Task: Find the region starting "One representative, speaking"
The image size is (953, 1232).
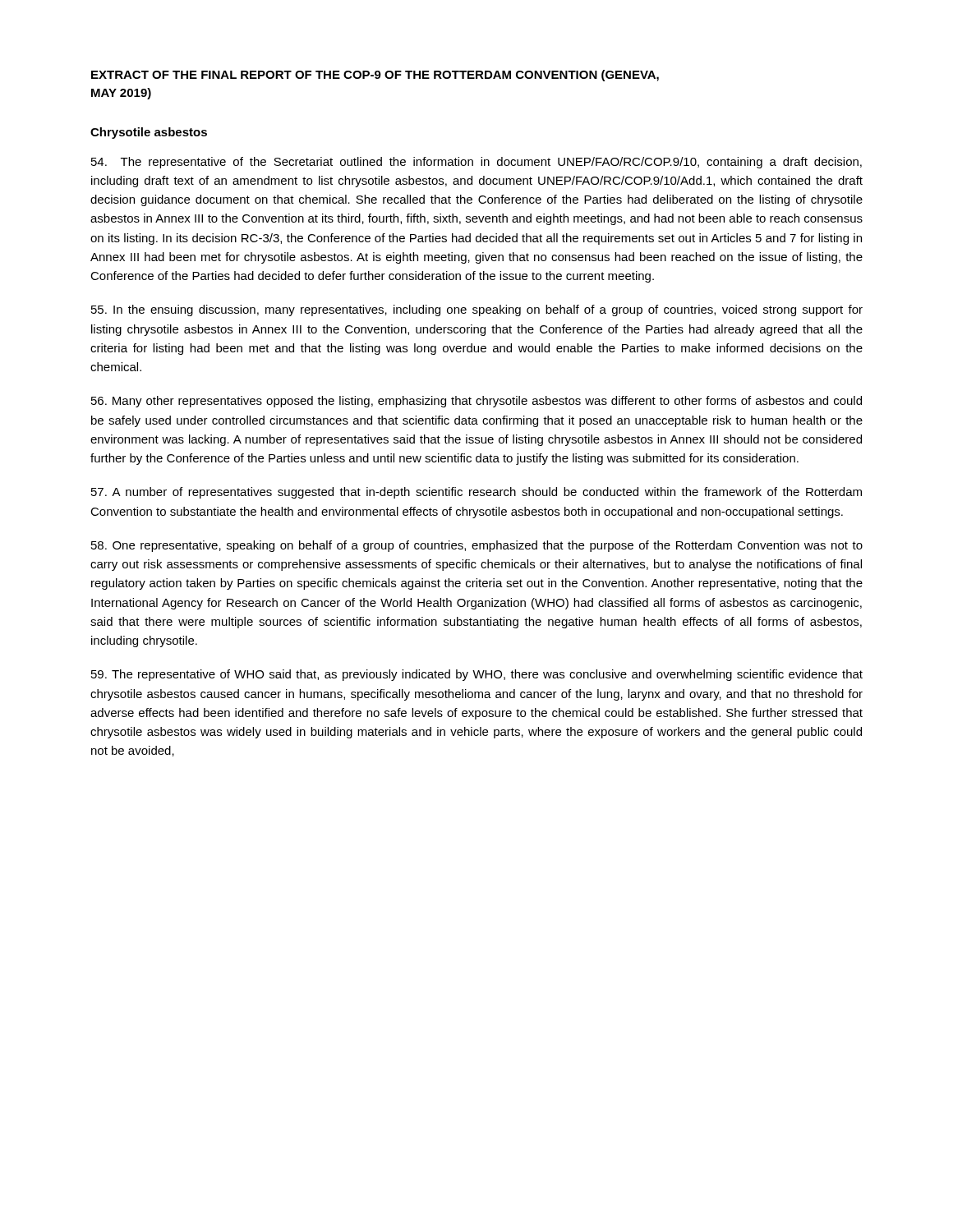Action: (x=476, y=592)
